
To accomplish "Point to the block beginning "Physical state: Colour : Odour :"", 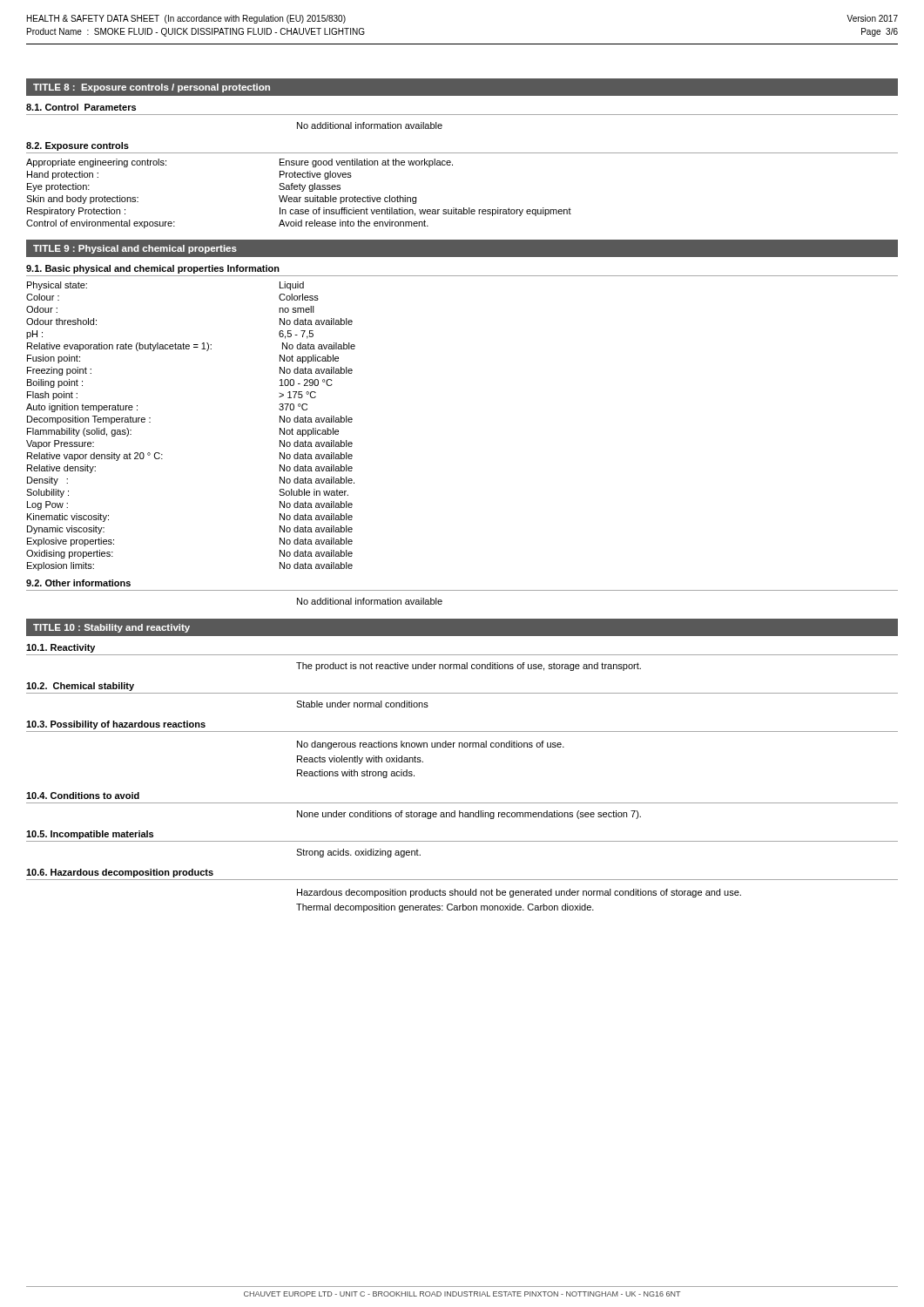I will [x=58, y=285].
